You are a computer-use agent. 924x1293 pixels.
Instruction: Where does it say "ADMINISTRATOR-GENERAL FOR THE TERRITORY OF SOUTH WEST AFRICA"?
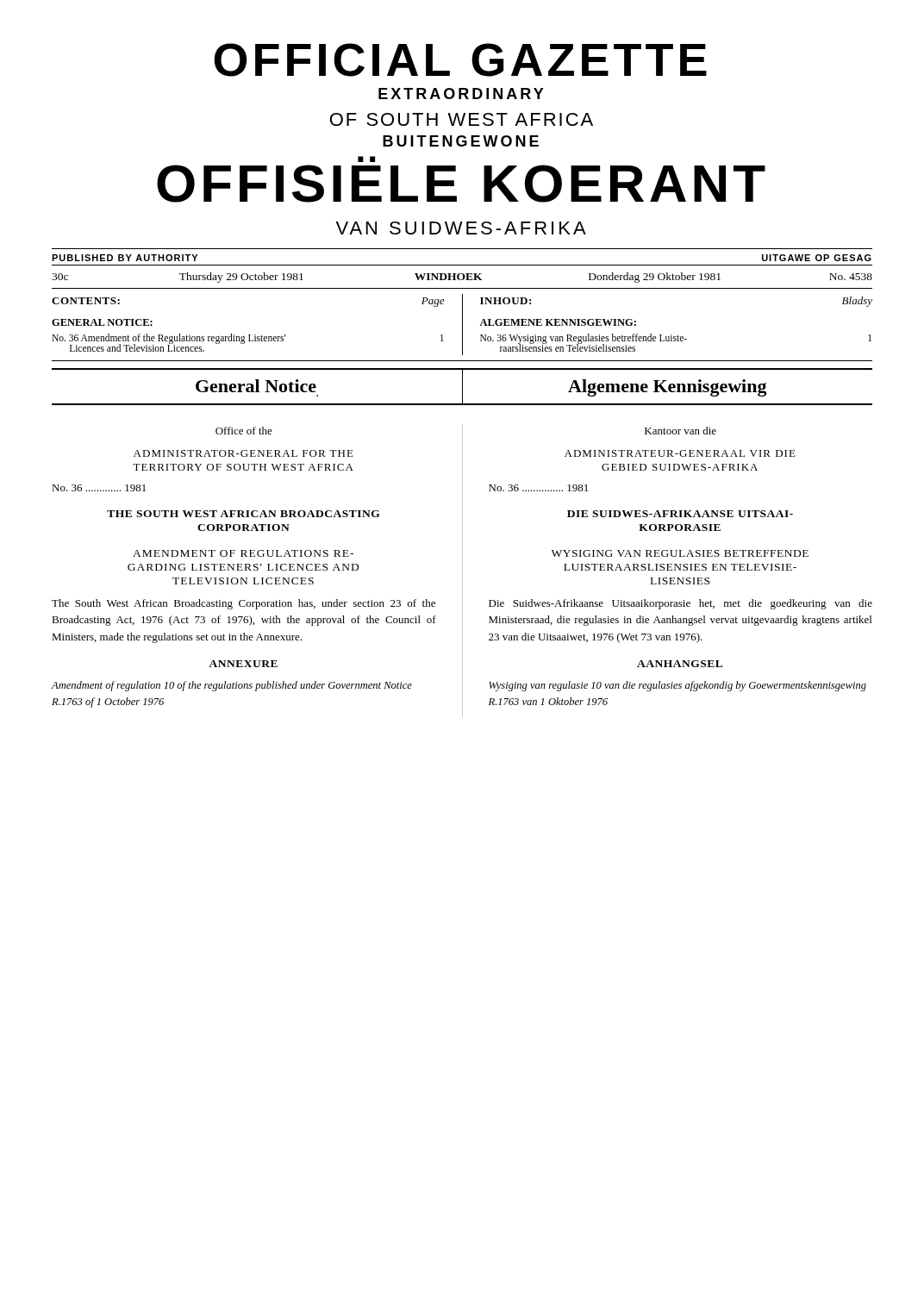tap(244, 460)
